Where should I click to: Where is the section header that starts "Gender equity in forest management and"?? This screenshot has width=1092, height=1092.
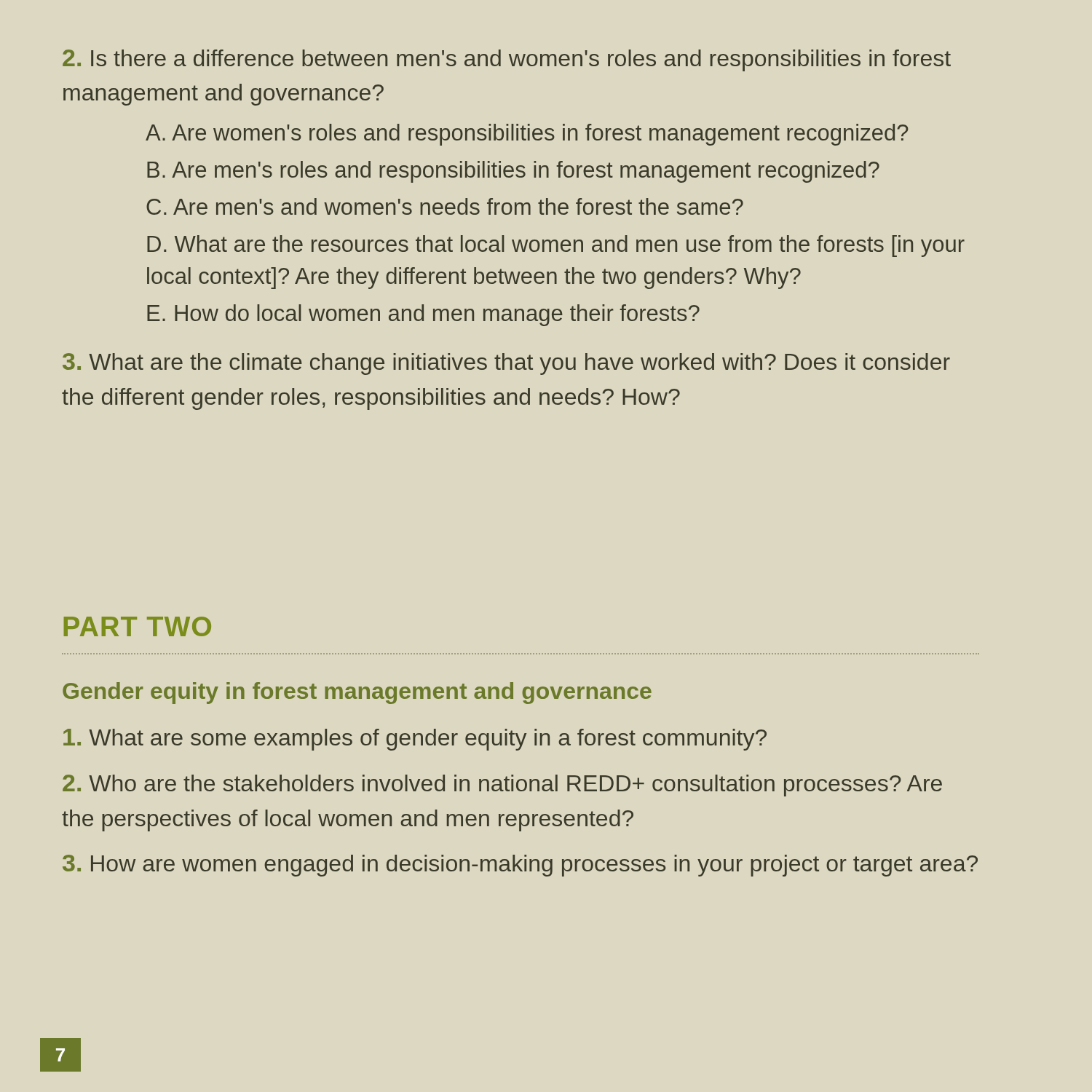521,691
